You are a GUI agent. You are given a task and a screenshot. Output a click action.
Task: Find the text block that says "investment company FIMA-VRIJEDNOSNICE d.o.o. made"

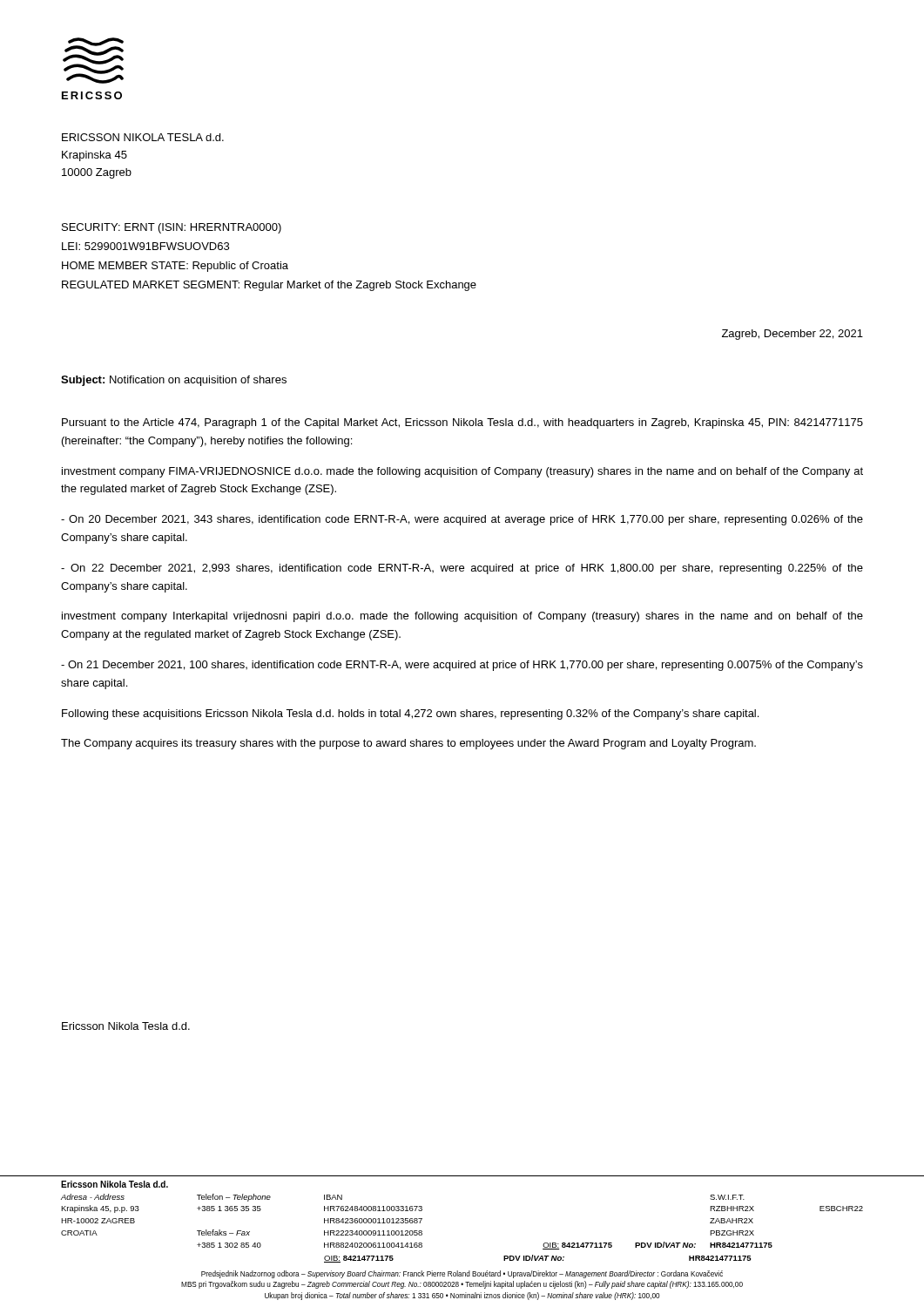pos(462,480)
